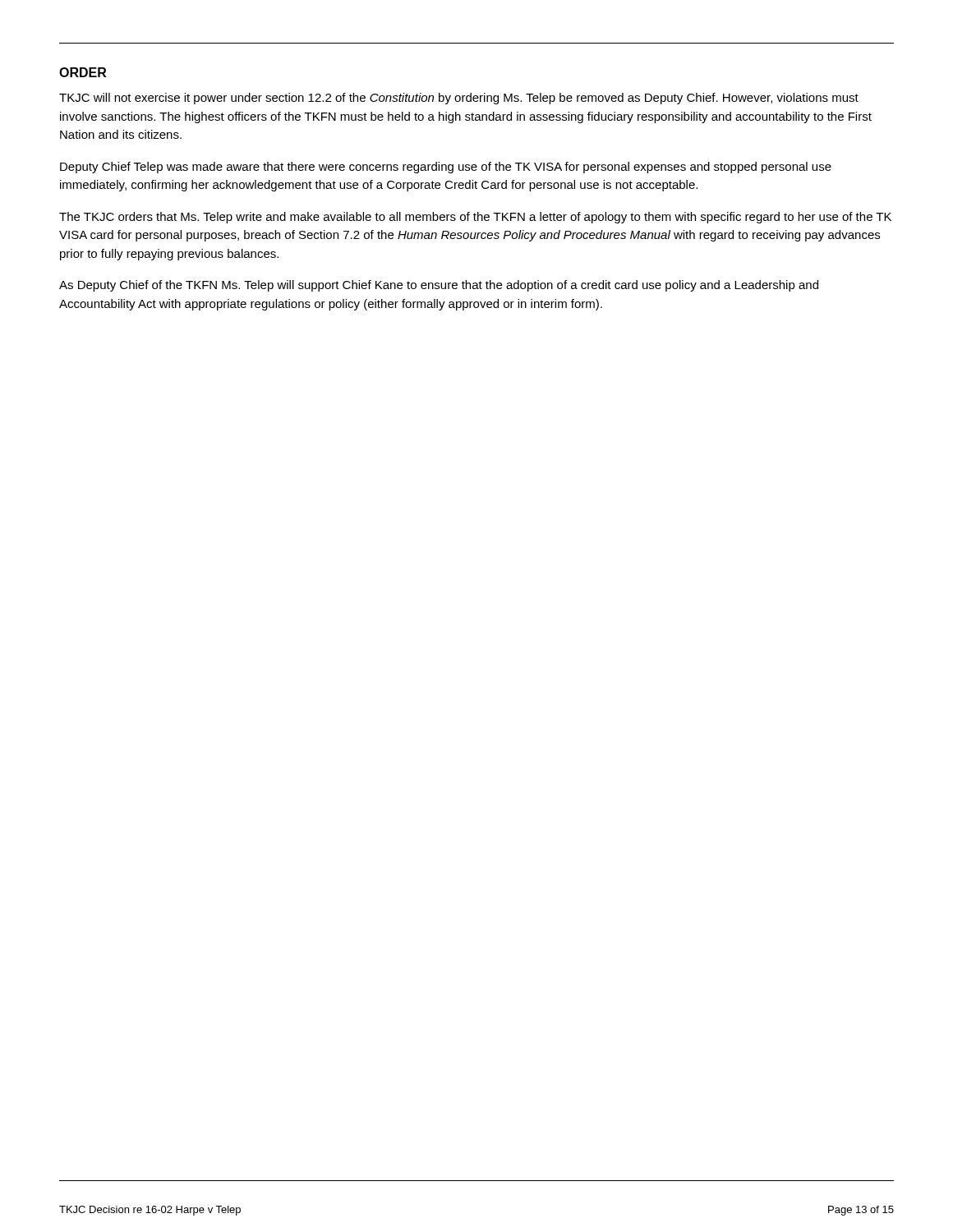Find the block on this page that starts "Deputy Chief Telep was made aware"
The width and height of the screenshot is (953, 1232).
click(x=445, y=175)
